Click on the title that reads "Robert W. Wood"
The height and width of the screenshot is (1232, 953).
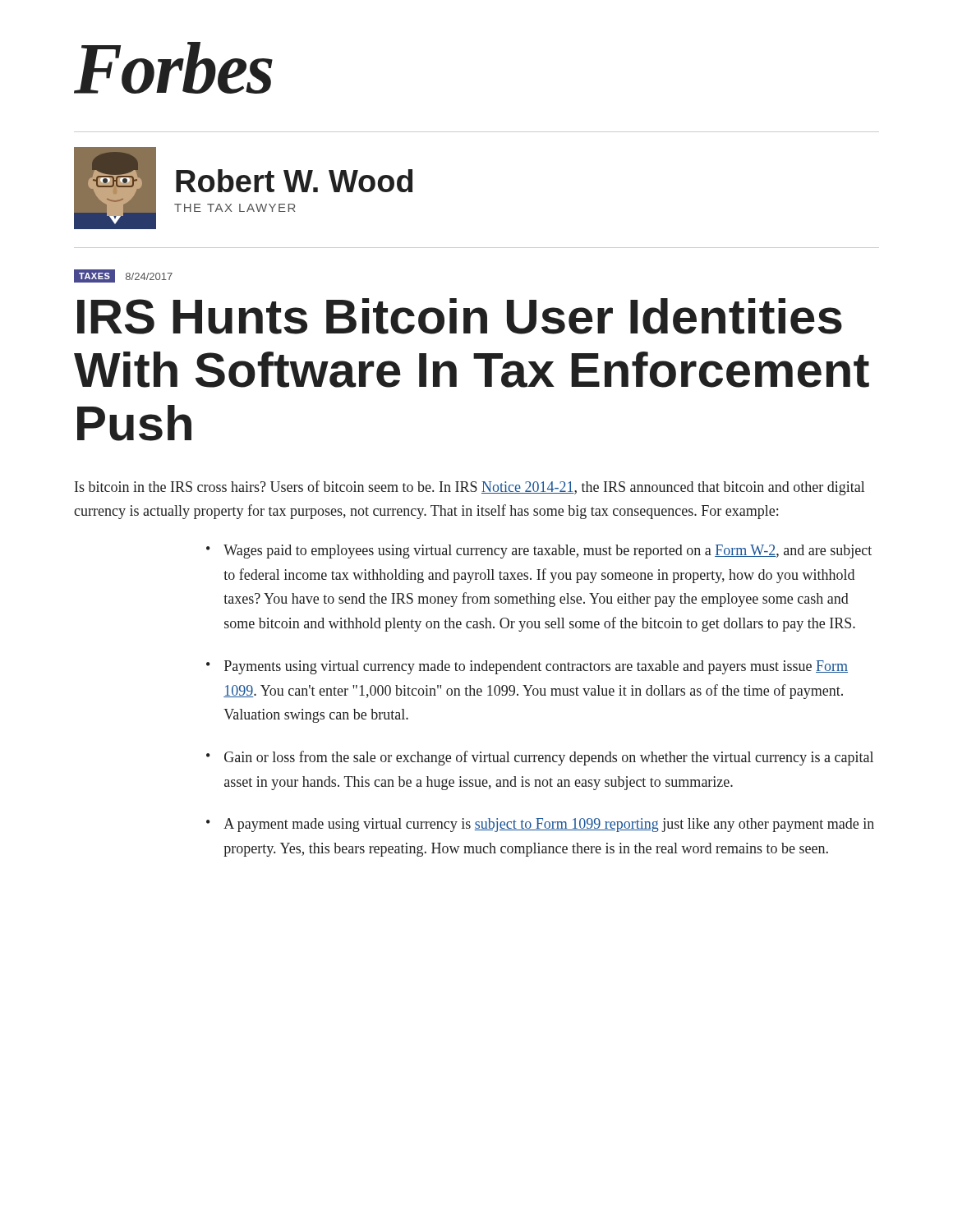(294, 182)
